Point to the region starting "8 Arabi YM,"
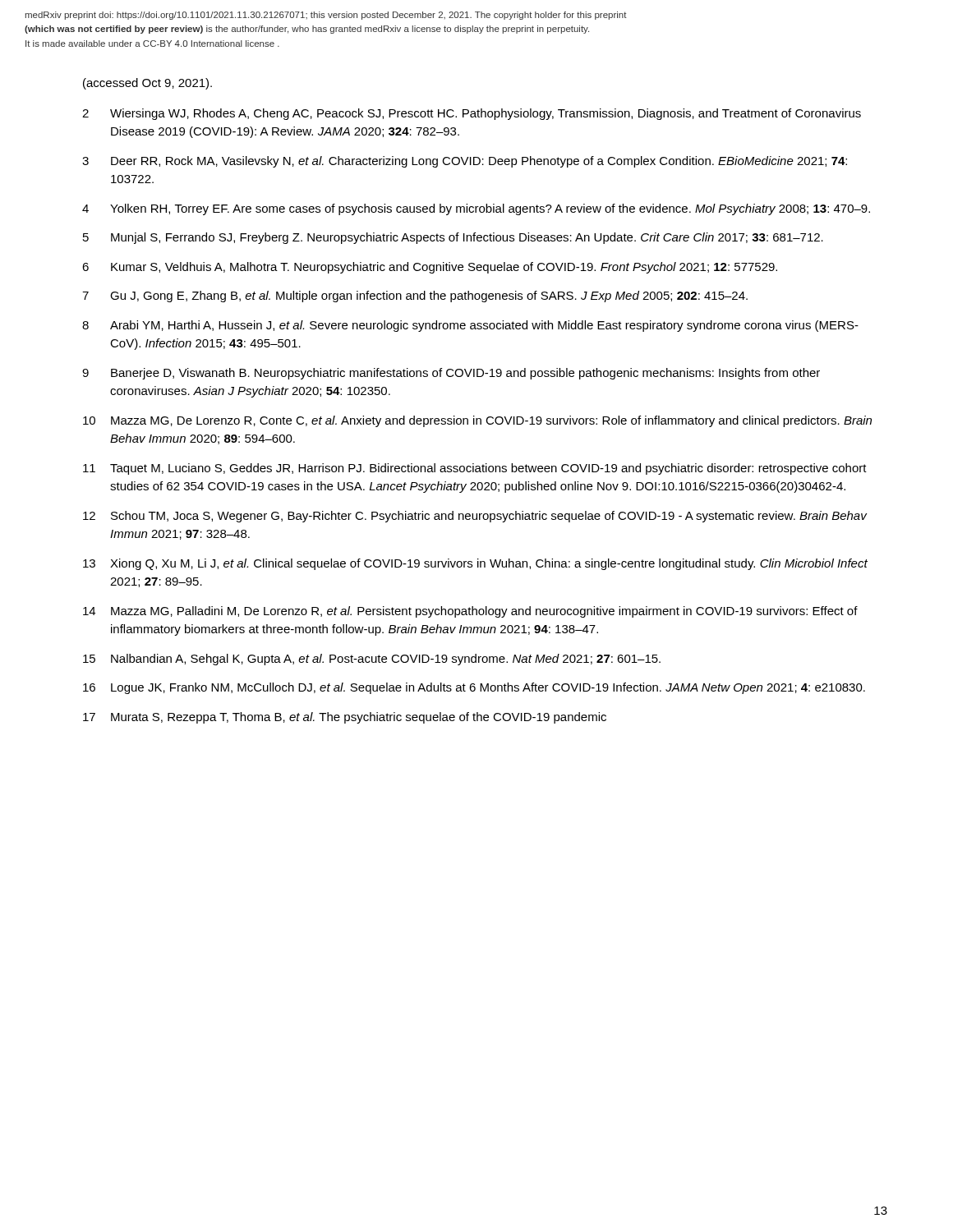Image resolution: width=953 pixels, height=1232 pixels. [x=485, y=334]
